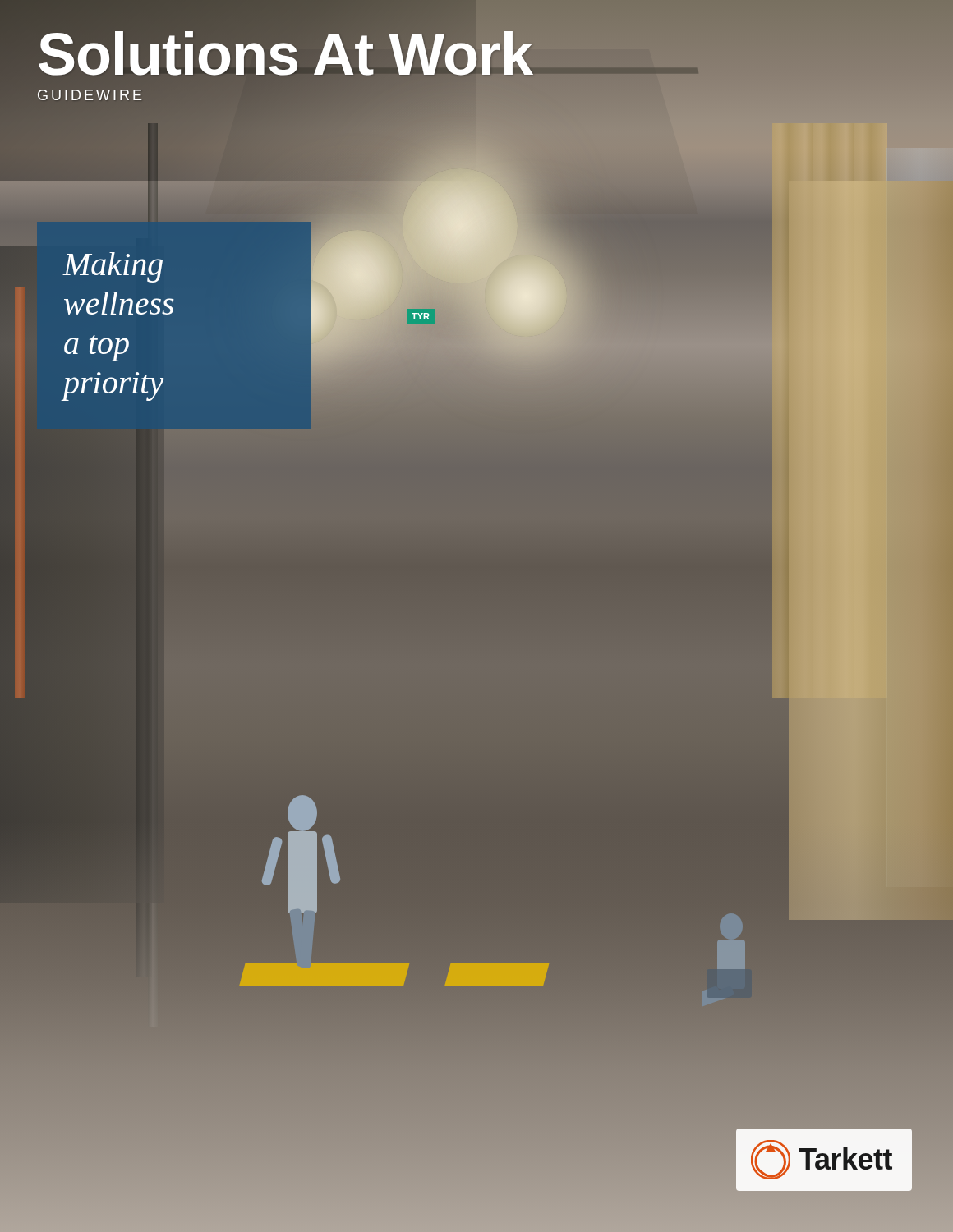Locate the text "Solutions At Work GUIDEWIRE"
Viewport: 953px width, 1232px height.
[285, 64]
